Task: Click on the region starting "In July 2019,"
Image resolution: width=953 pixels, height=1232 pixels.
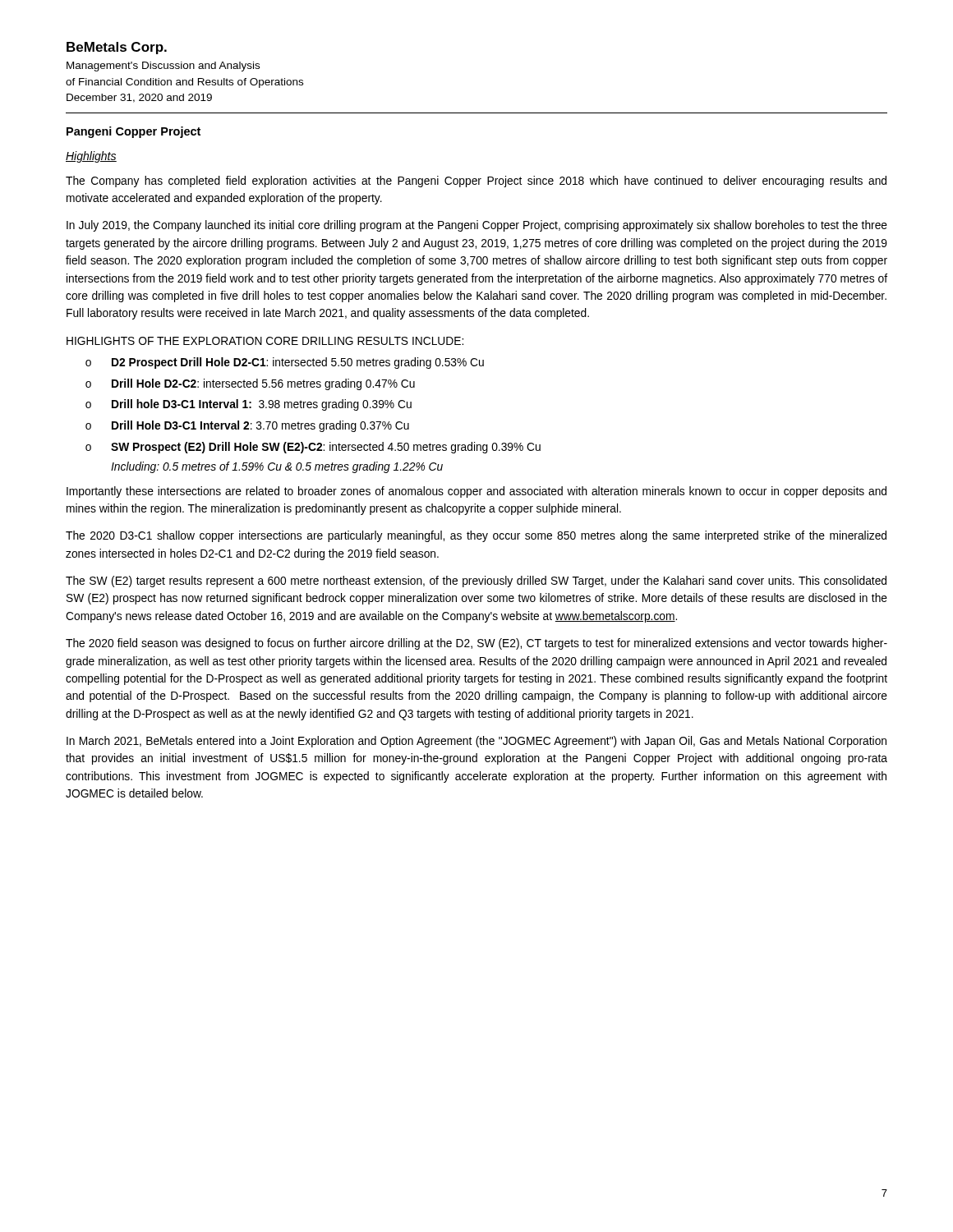Action: pos(476,270)
